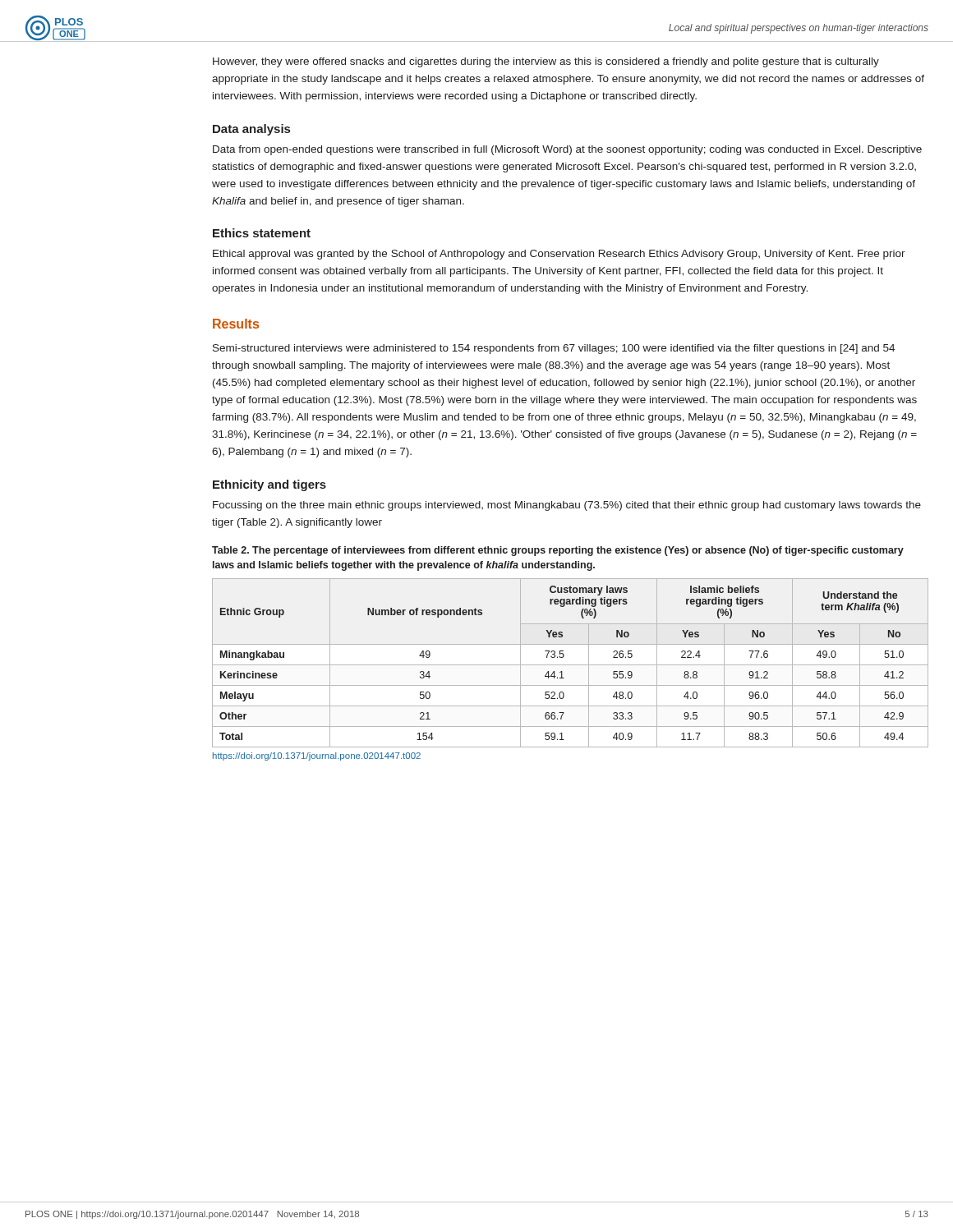Locate the text block starting "However, they were"
This screenshot has width=953, height=1232.
tap(568, 78)
